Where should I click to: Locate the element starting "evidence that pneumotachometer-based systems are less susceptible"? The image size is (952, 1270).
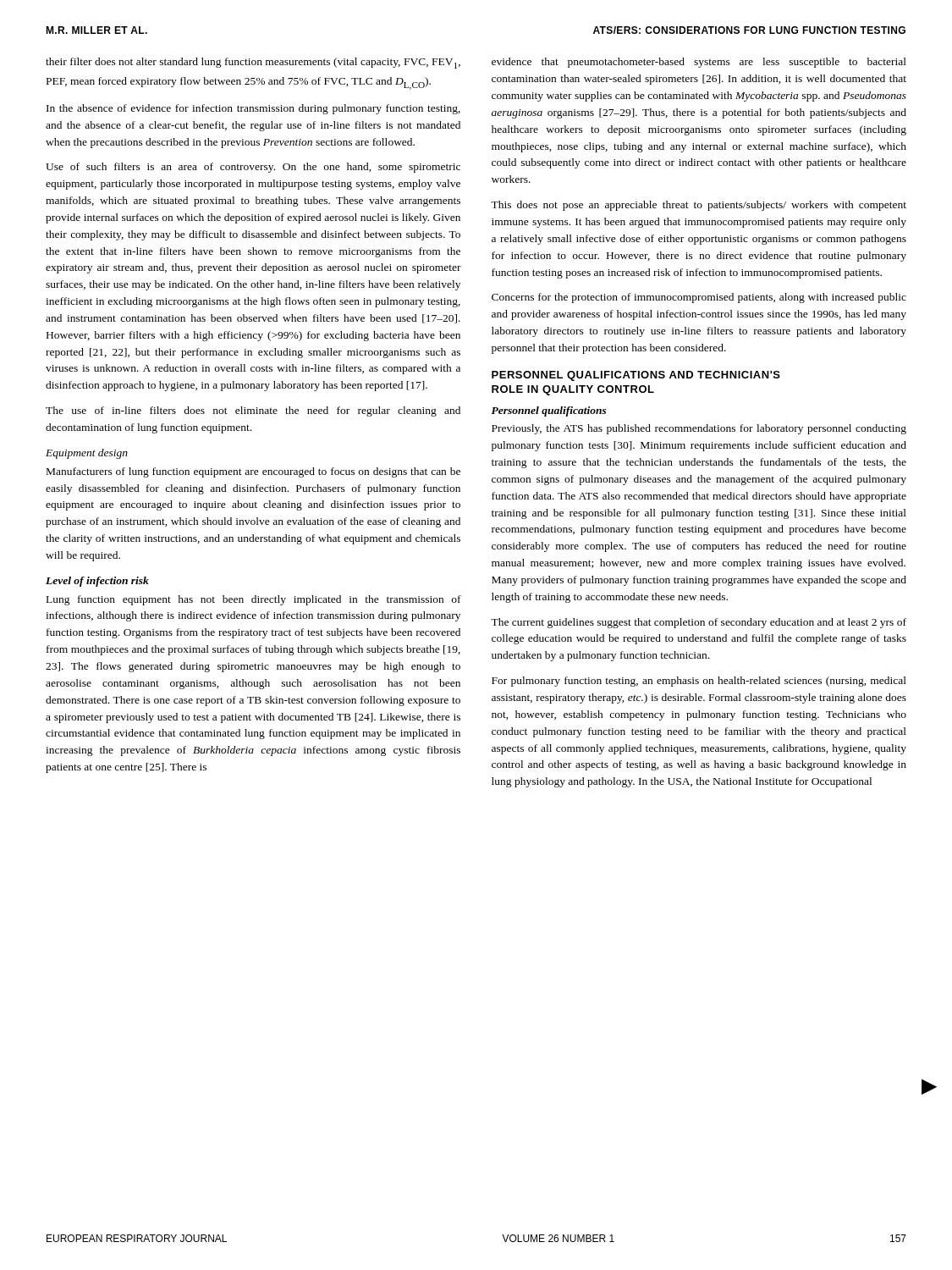pyautogui.click(x=699, y=121)
